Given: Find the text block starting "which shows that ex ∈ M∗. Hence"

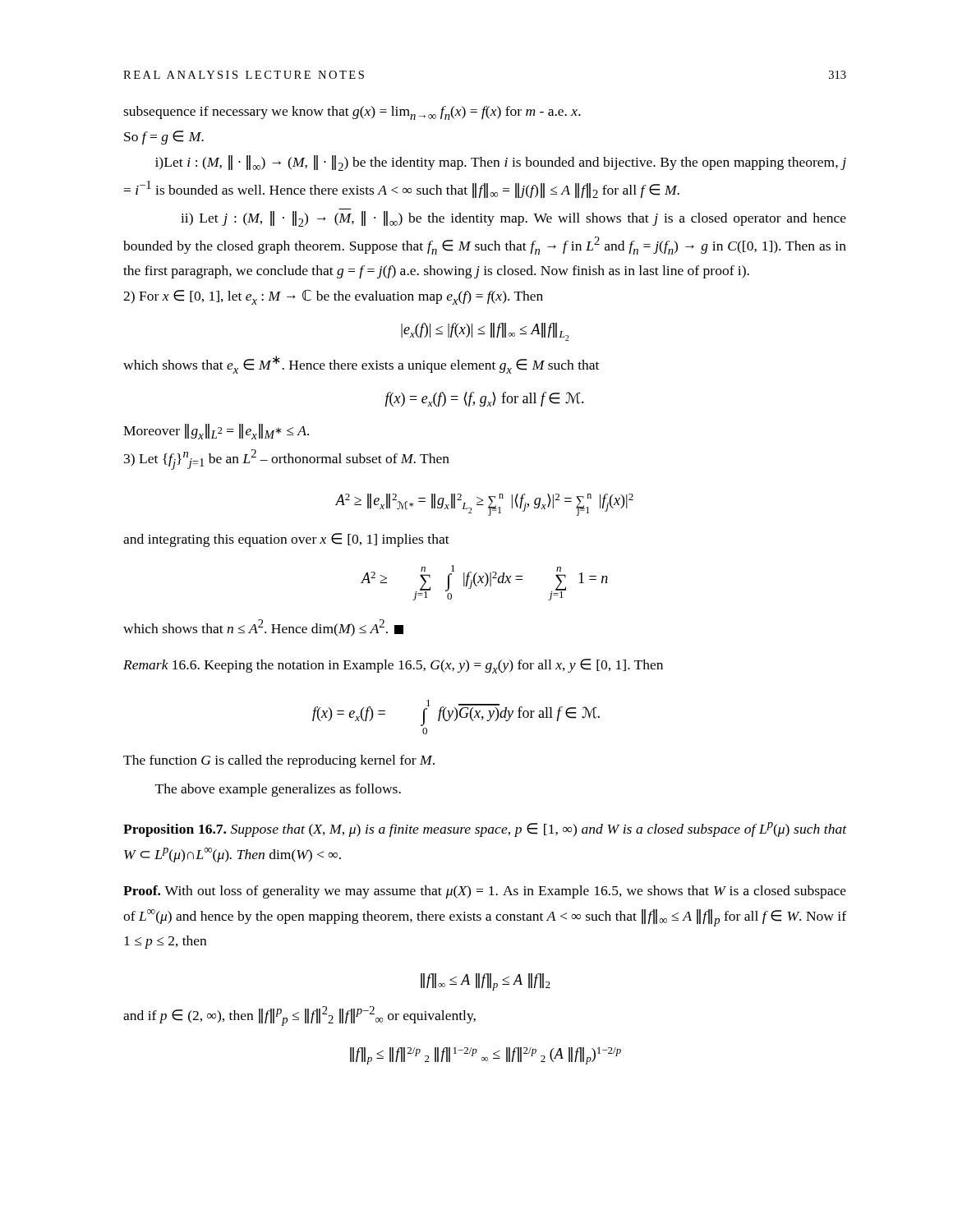Looking at the screenshot, I should coord(485,365).
